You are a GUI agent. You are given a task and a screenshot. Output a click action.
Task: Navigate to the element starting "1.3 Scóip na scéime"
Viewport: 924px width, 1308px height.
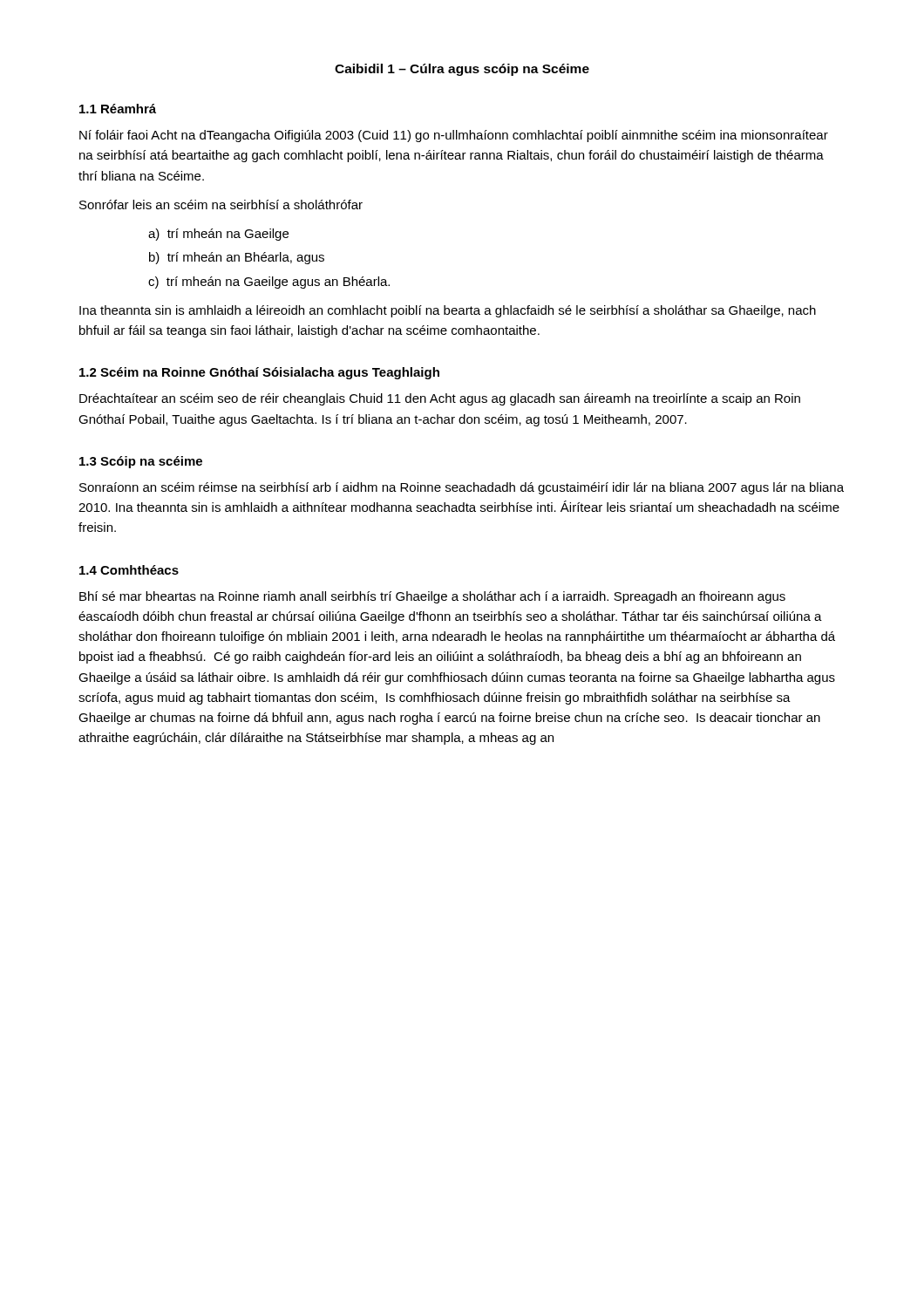tap(141, 461)
